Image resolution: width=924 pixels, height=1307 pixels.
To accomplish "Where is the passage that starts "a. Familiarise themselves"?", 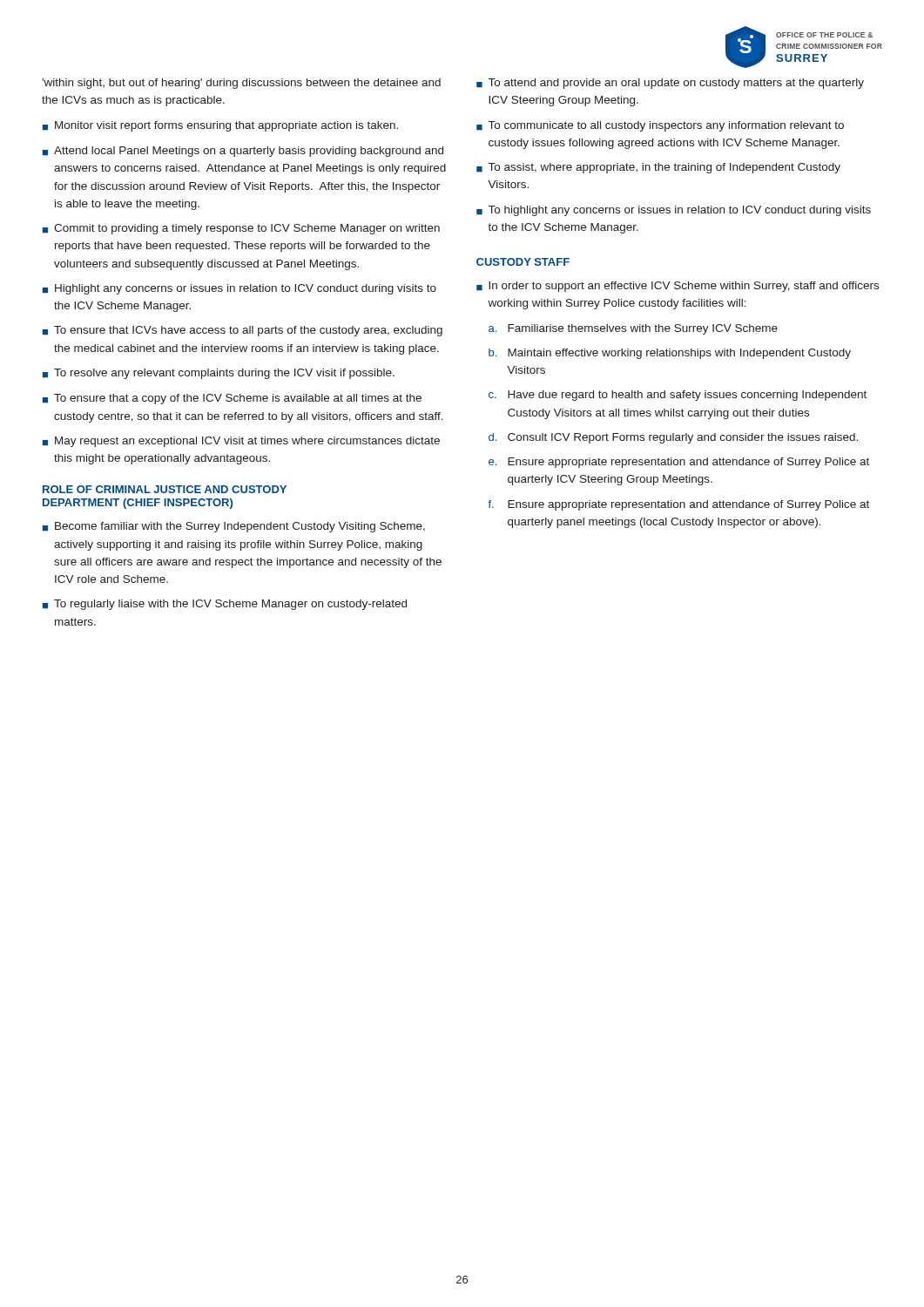I will pos(685,328).
